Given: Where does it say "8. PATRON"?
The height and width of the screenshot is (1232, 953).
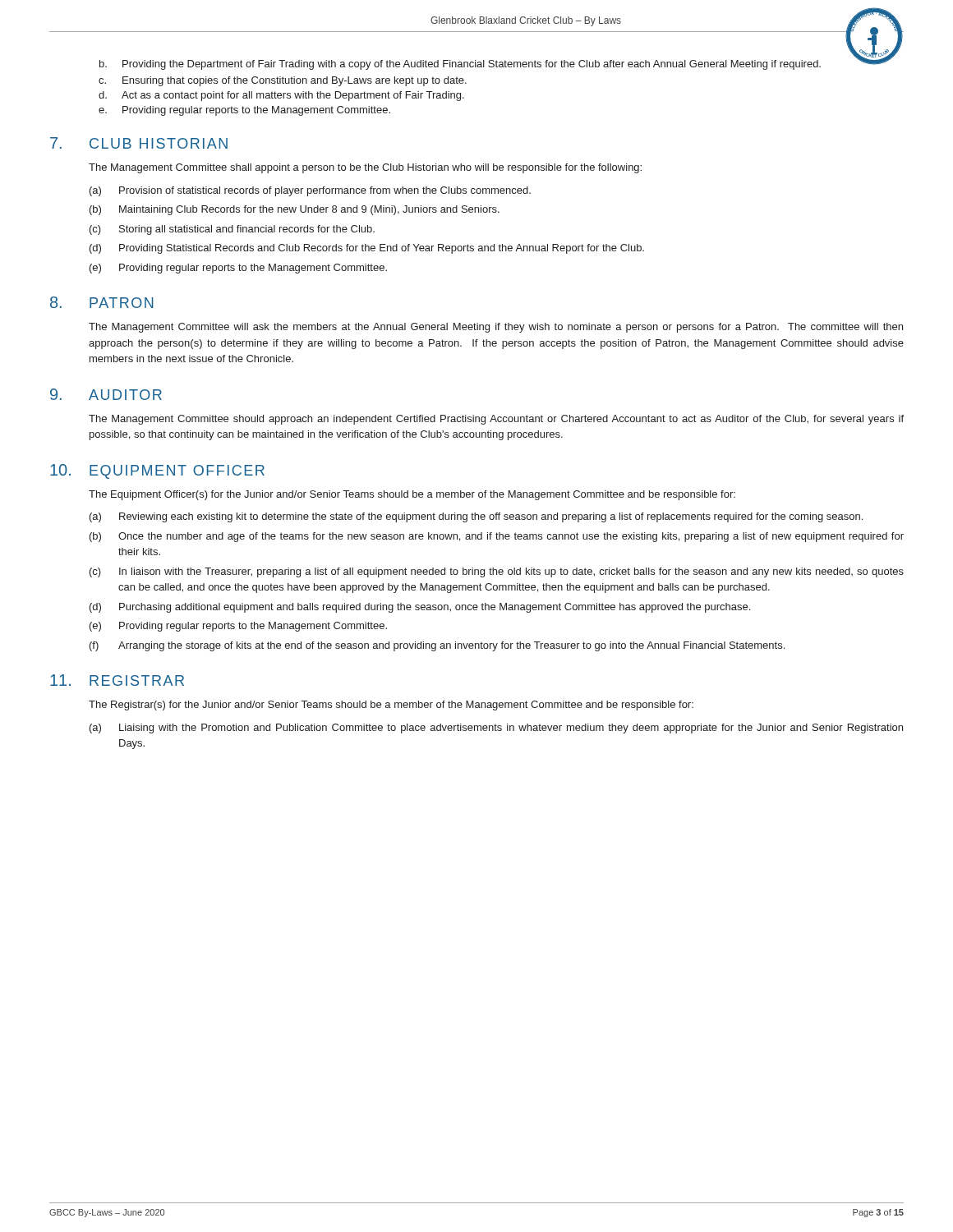Looking at the screenshot, I should [x=102, y=303].
